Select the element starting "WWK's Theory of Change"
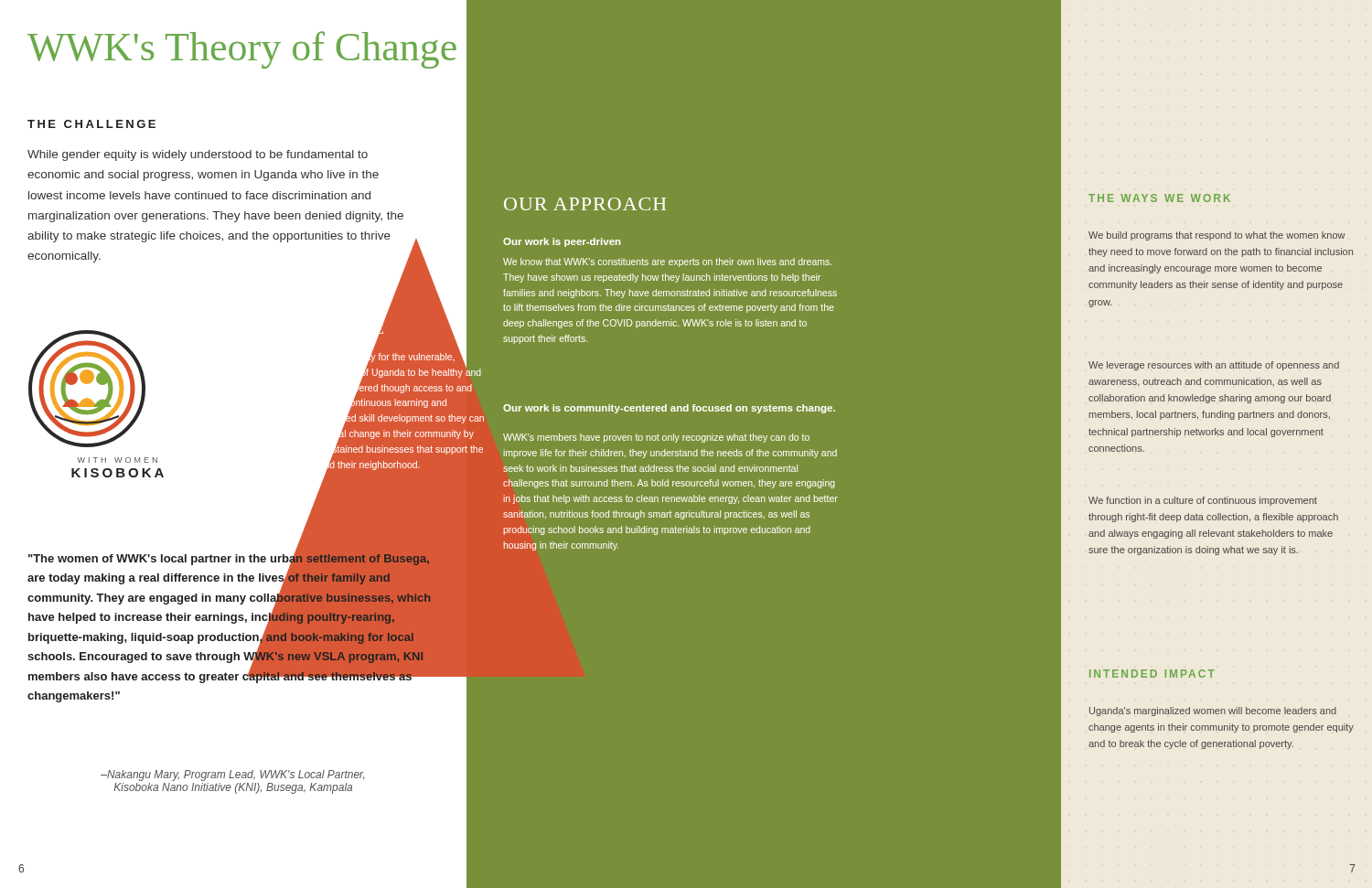1372x888 pixels. pos(265,48)
